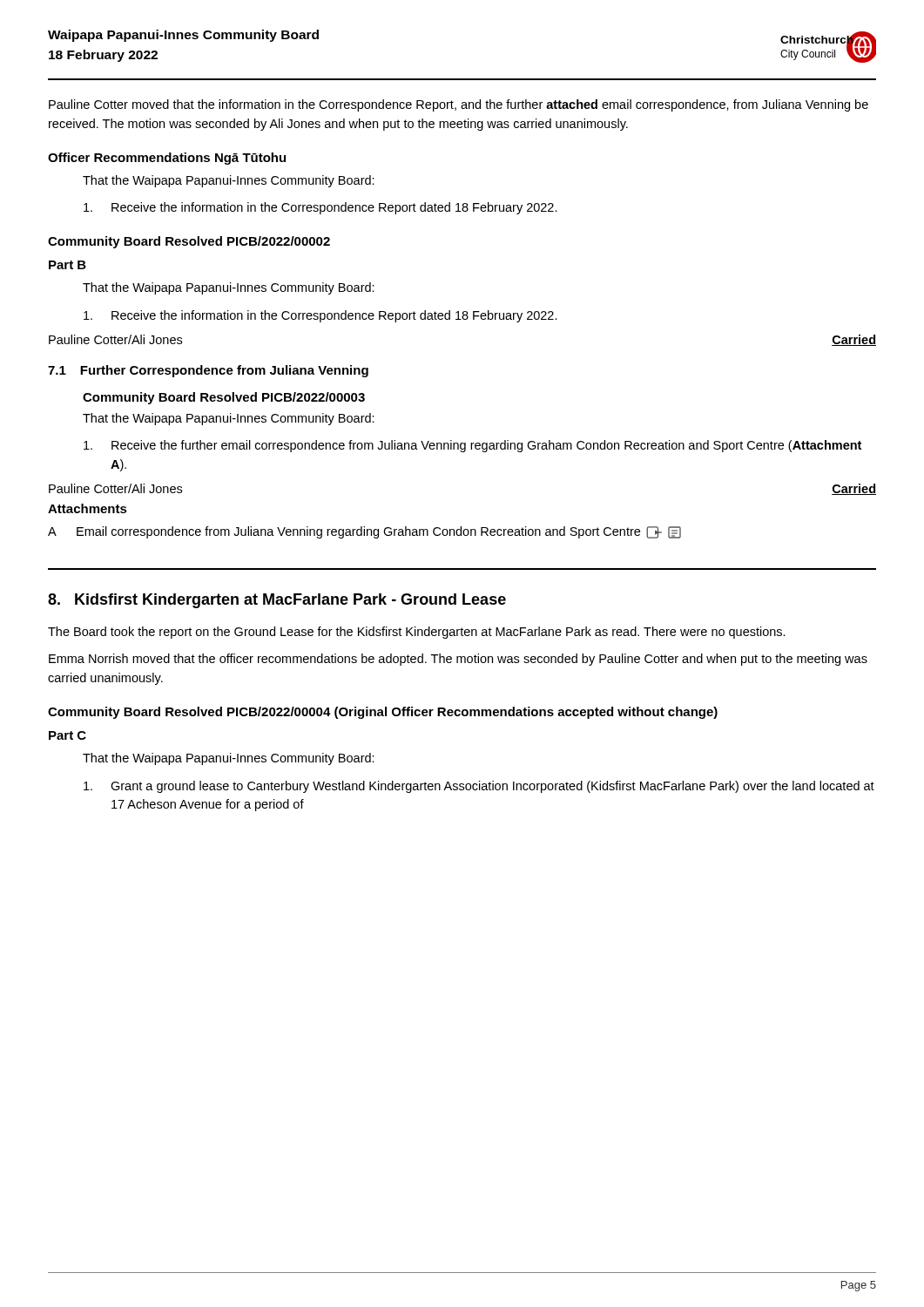Viewport: 924px width, 1307px height.
Task: Locate the block of text that opens with "Grant a ground lease to"
Action: pos(479,796)
